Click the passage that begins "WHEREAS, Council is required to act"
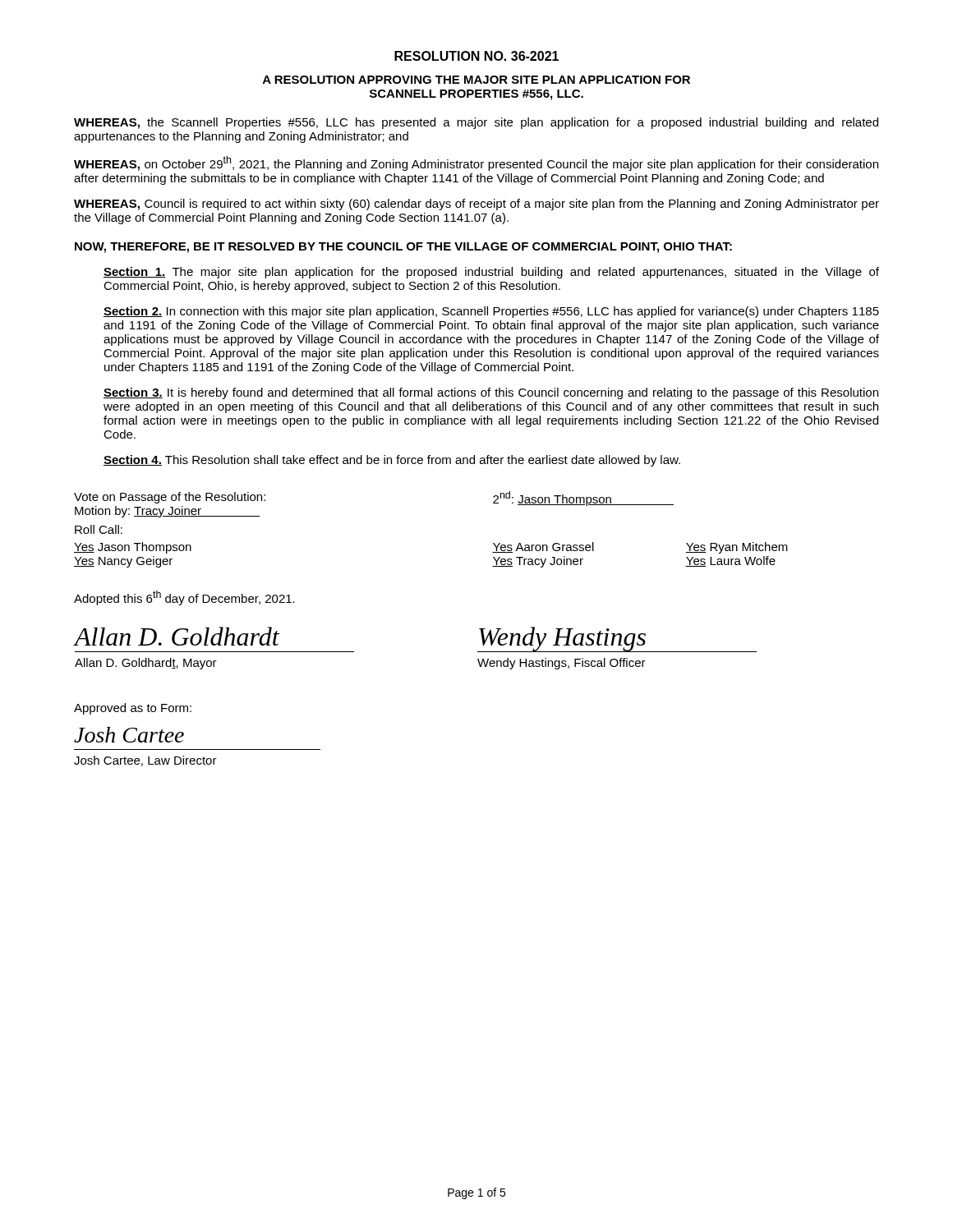953x1232 pixels. pyautogui.click(x=476, y=210)
